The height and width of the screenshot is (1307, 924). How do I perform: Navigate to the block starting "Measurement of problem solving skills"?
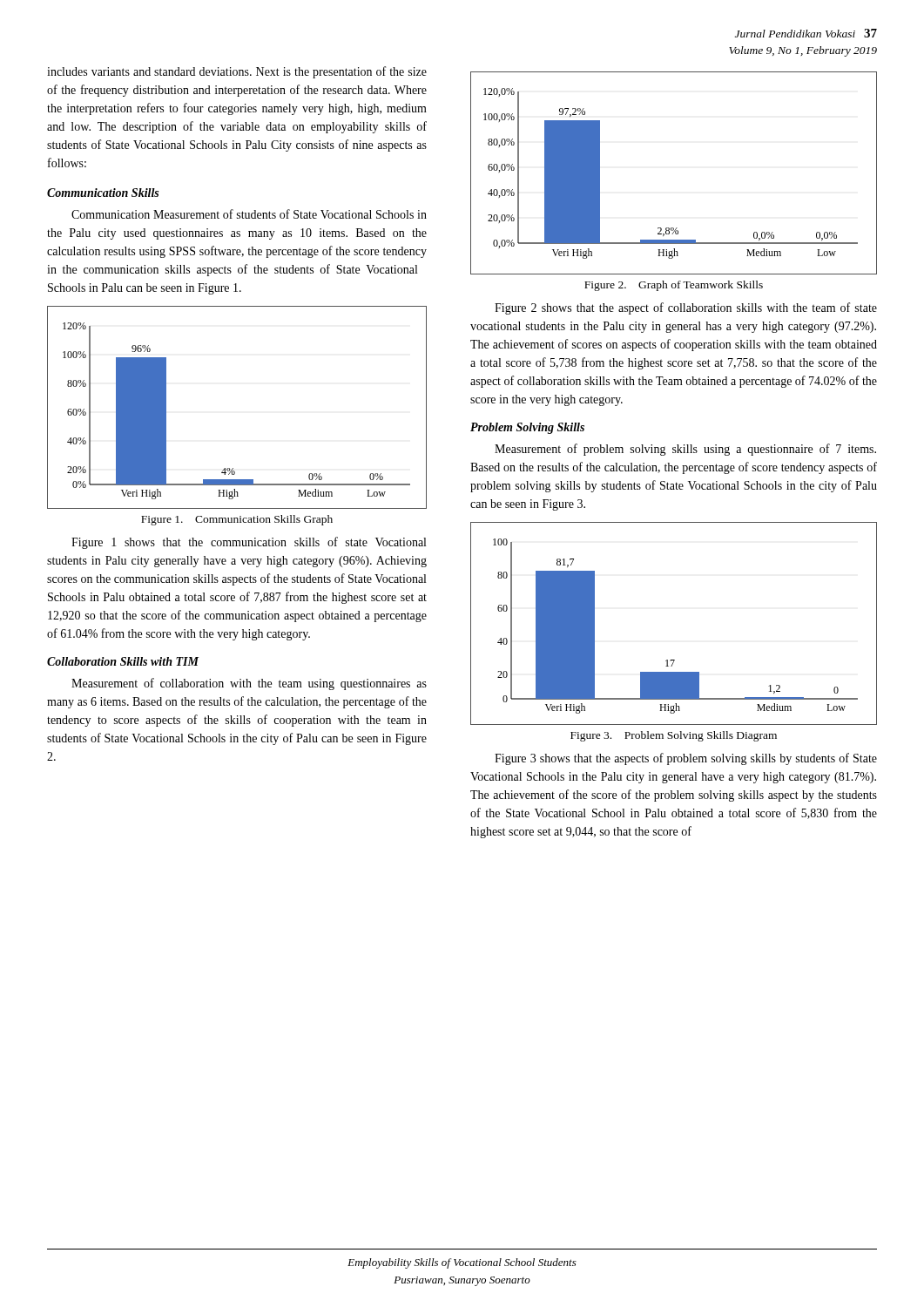pyautogui.click(x=674, y=477)
